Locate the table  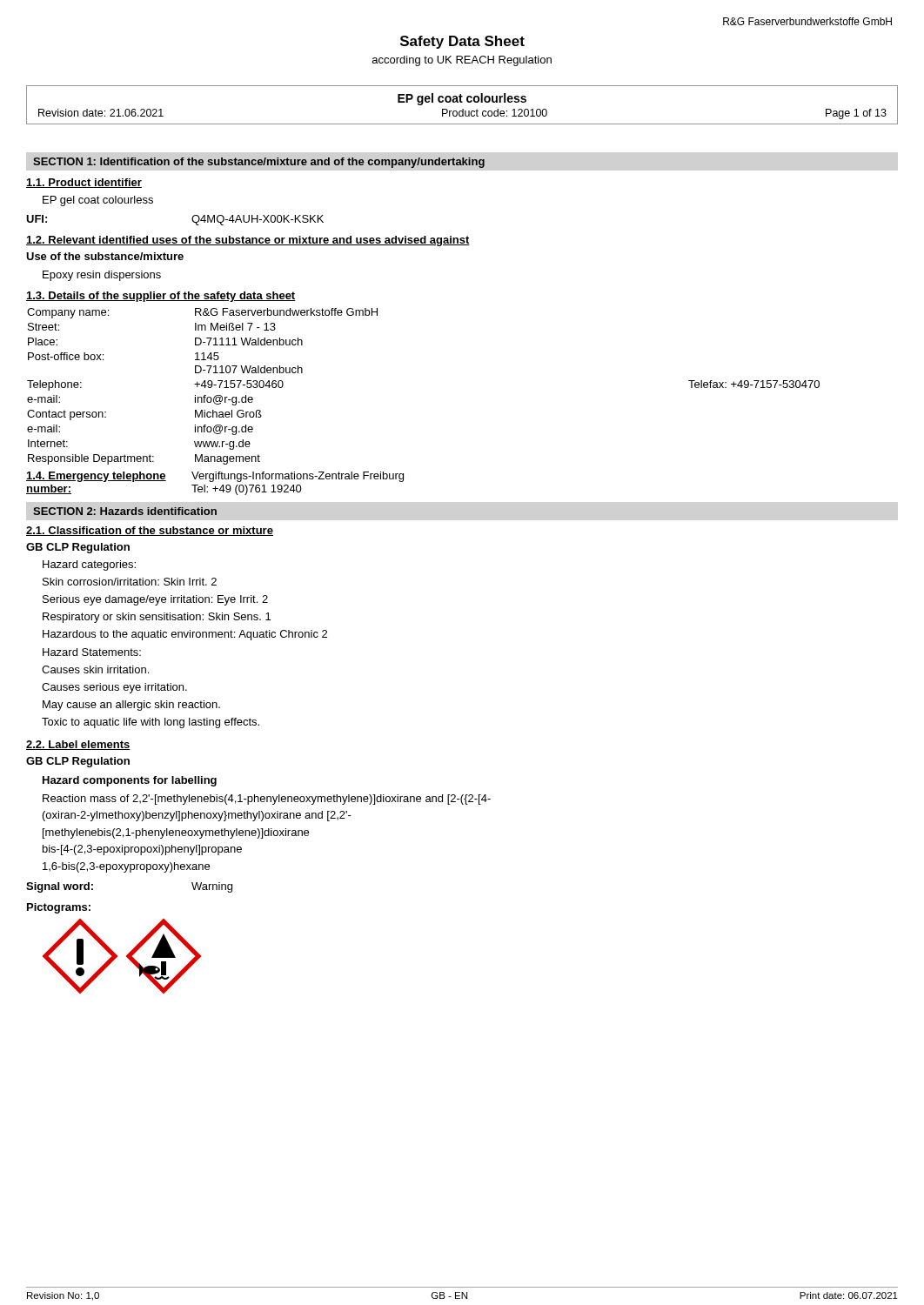coord(462,385)
